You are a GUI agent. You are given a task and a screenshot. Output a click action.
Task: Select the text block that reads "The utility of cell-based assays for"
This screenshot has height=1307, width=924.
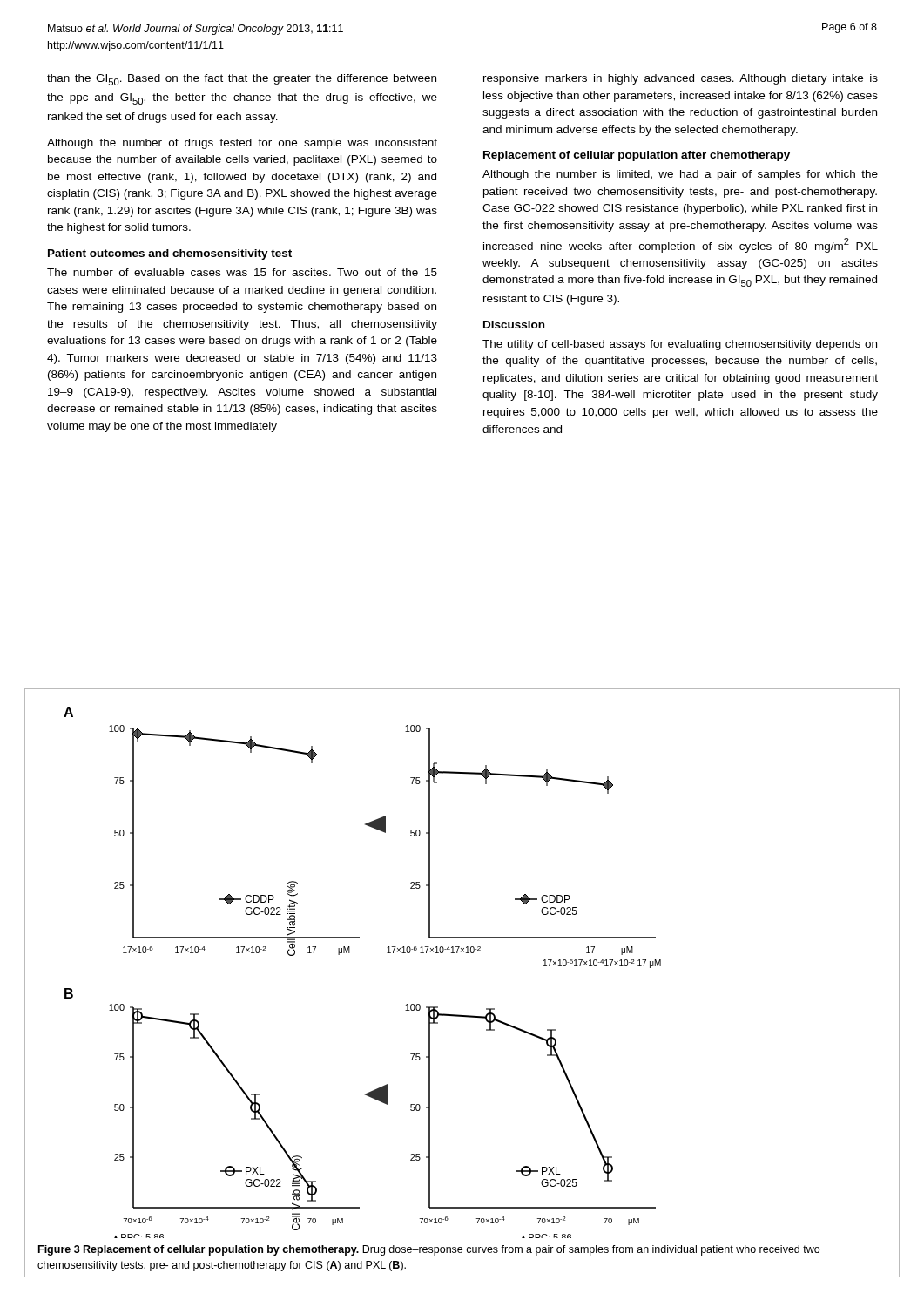[x=680, y=386]
